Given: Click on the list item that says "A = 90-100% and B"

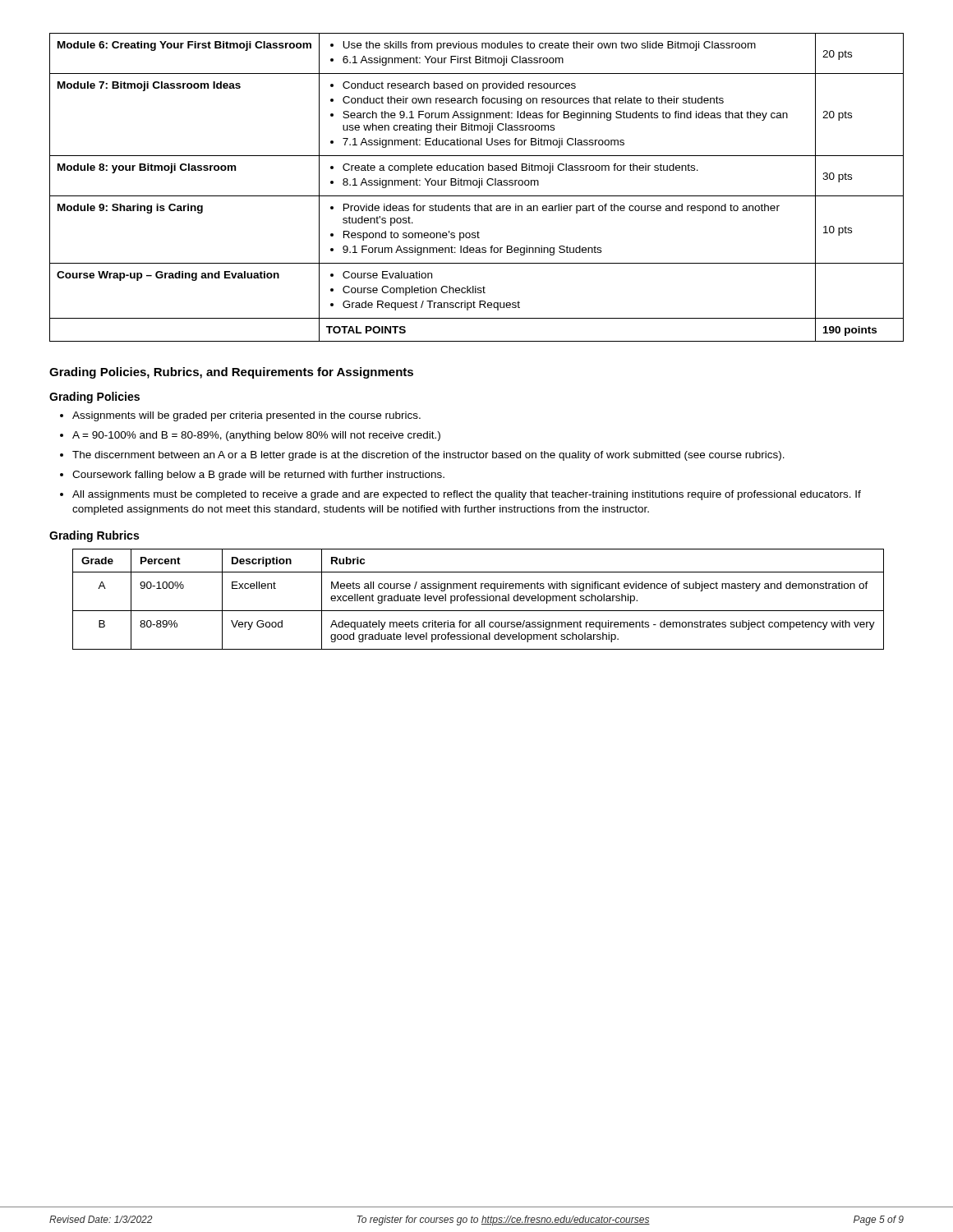Looking at the screenshot, I should (257, 435).
